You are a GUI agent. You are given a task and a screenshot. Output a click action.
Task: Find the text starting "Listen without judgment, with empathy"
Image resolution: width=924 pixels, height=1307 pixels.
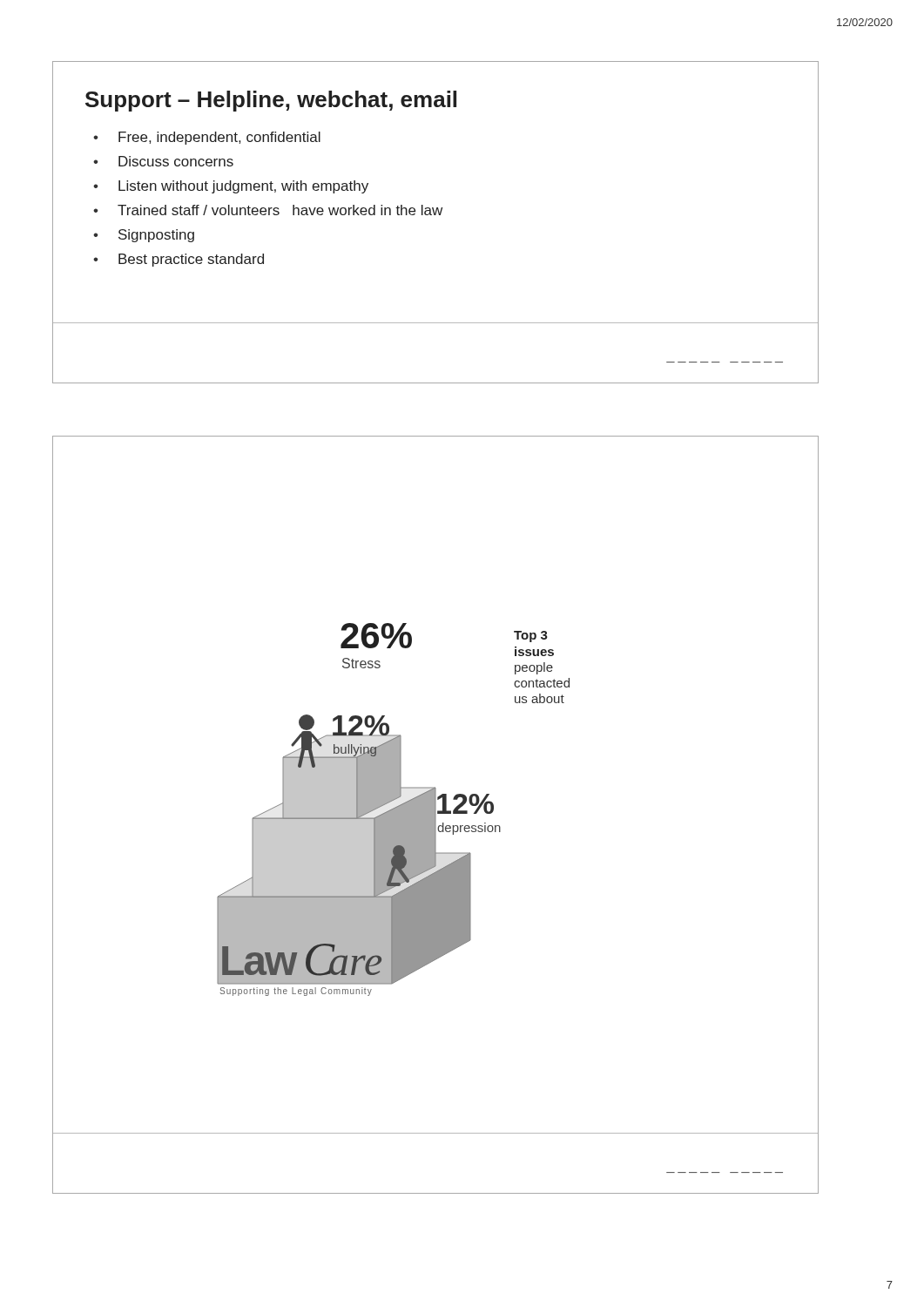click(243, 186)
